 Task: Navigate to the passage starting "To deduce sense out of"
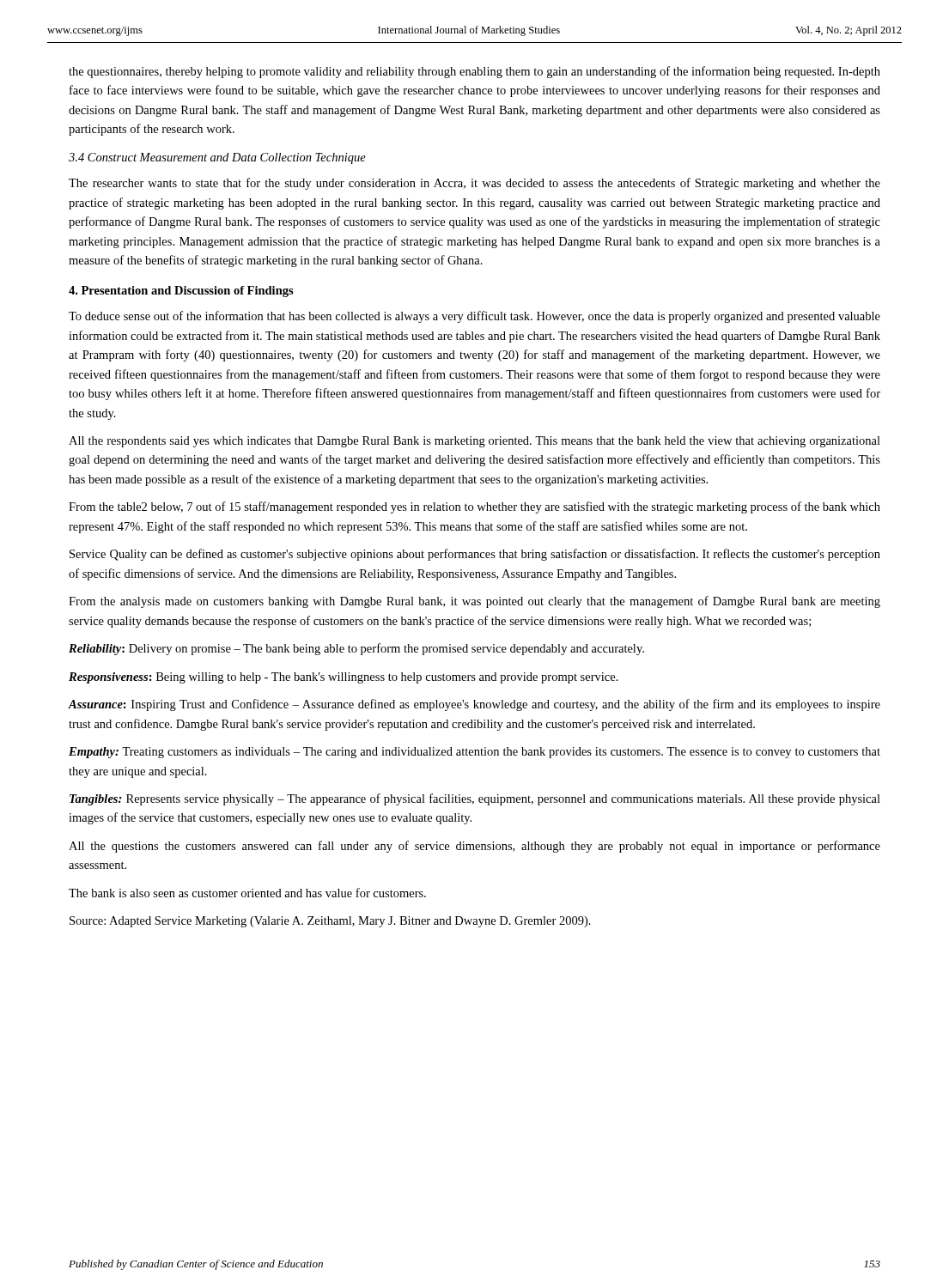point(474,365)
